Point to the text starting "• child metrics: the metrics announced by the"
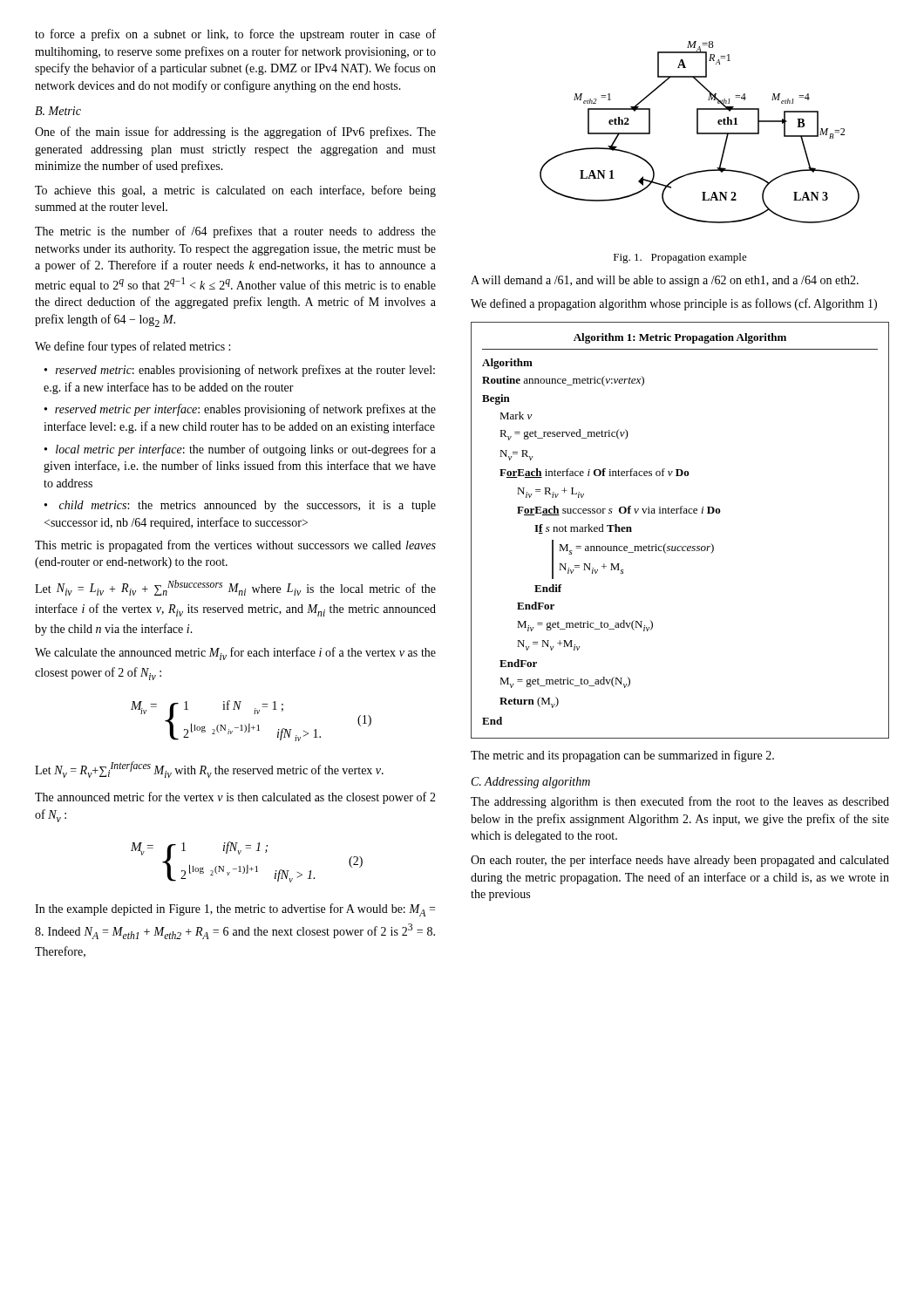This screenshot has width=924, height=1308. 240,514
